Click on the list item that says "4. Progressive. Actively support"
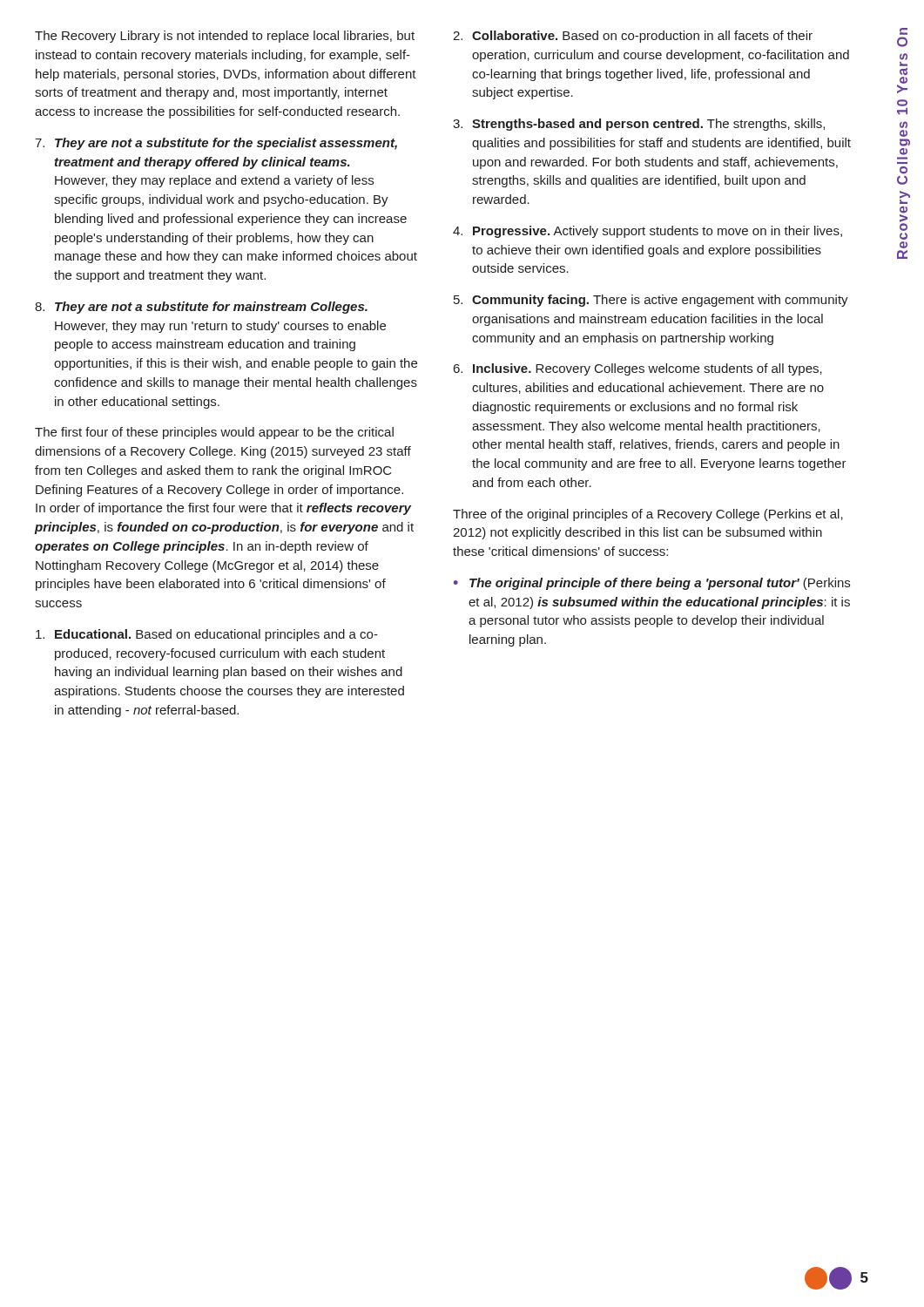Screen dimensions: 1307x924 [653, 250]
